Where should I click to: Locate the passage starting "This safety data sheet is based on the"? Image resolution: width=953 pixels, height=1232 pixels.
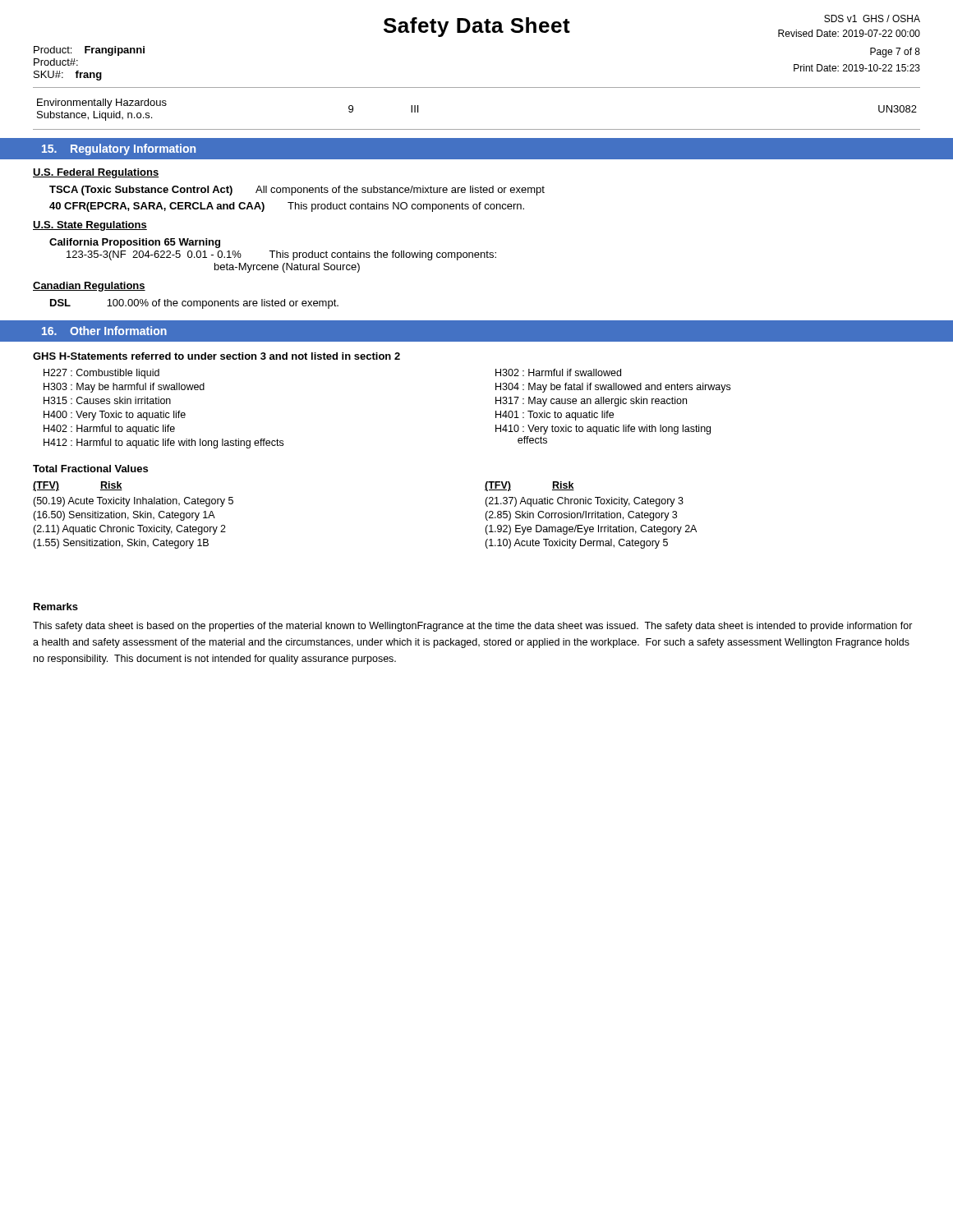point(473,642)
